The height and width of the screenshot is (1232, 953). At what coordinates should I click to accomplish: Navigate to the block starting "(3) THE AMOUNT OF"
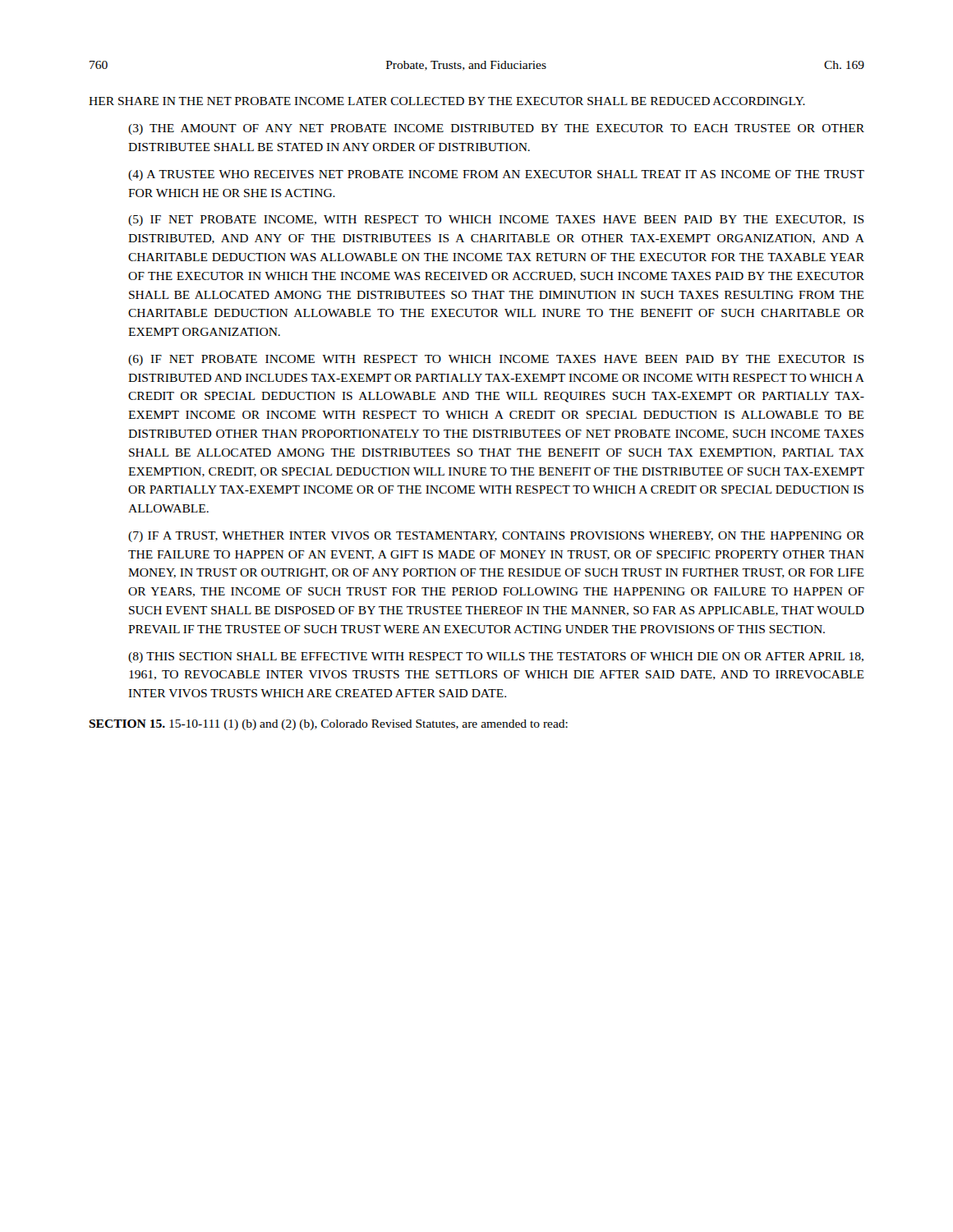point(496,137)
